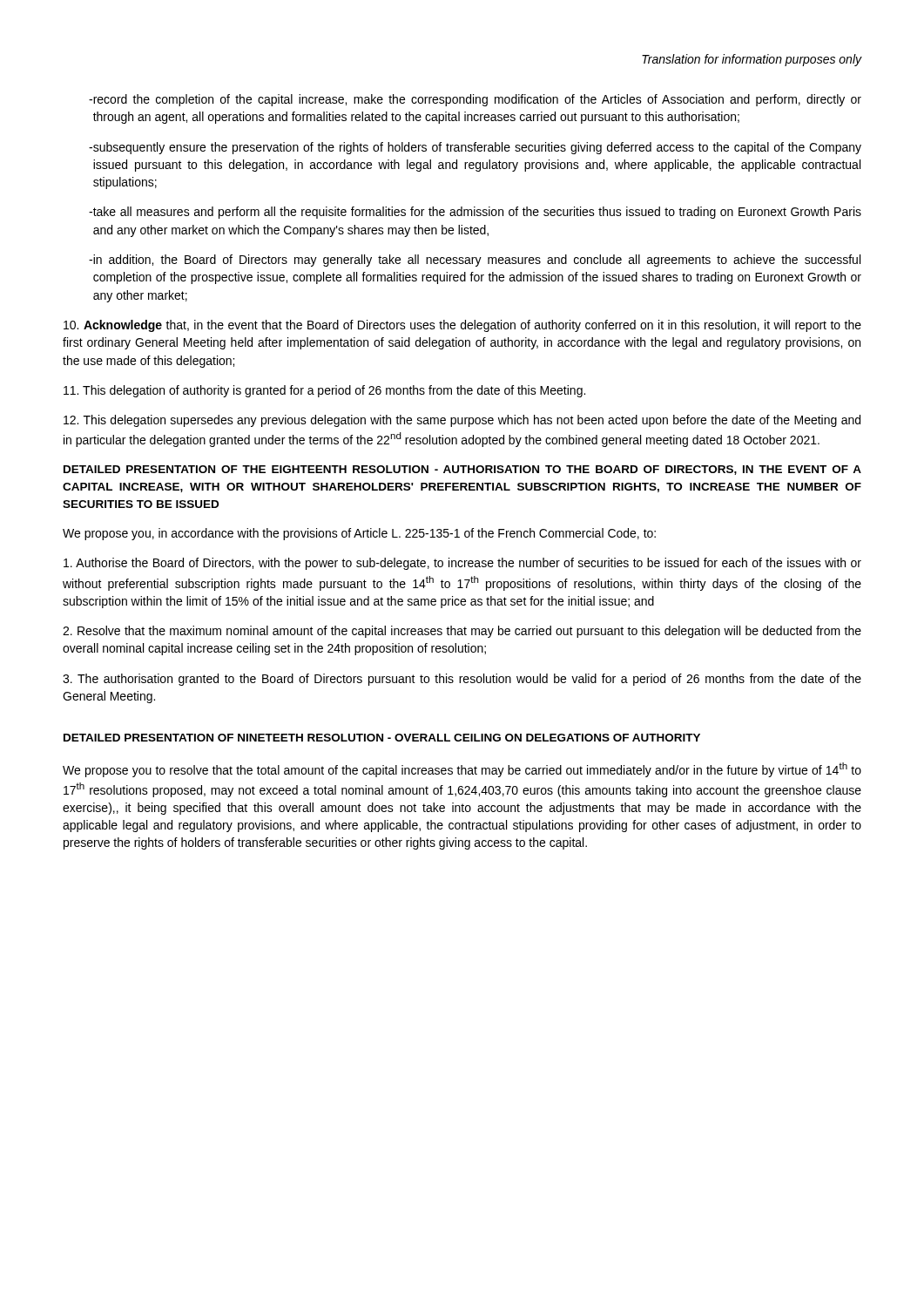Select the text starting "Detailed presentation of the eighteenth resolution - Authorisation"
The width and height of the screenshot is (924, 1307).
[x=462, y=487]
